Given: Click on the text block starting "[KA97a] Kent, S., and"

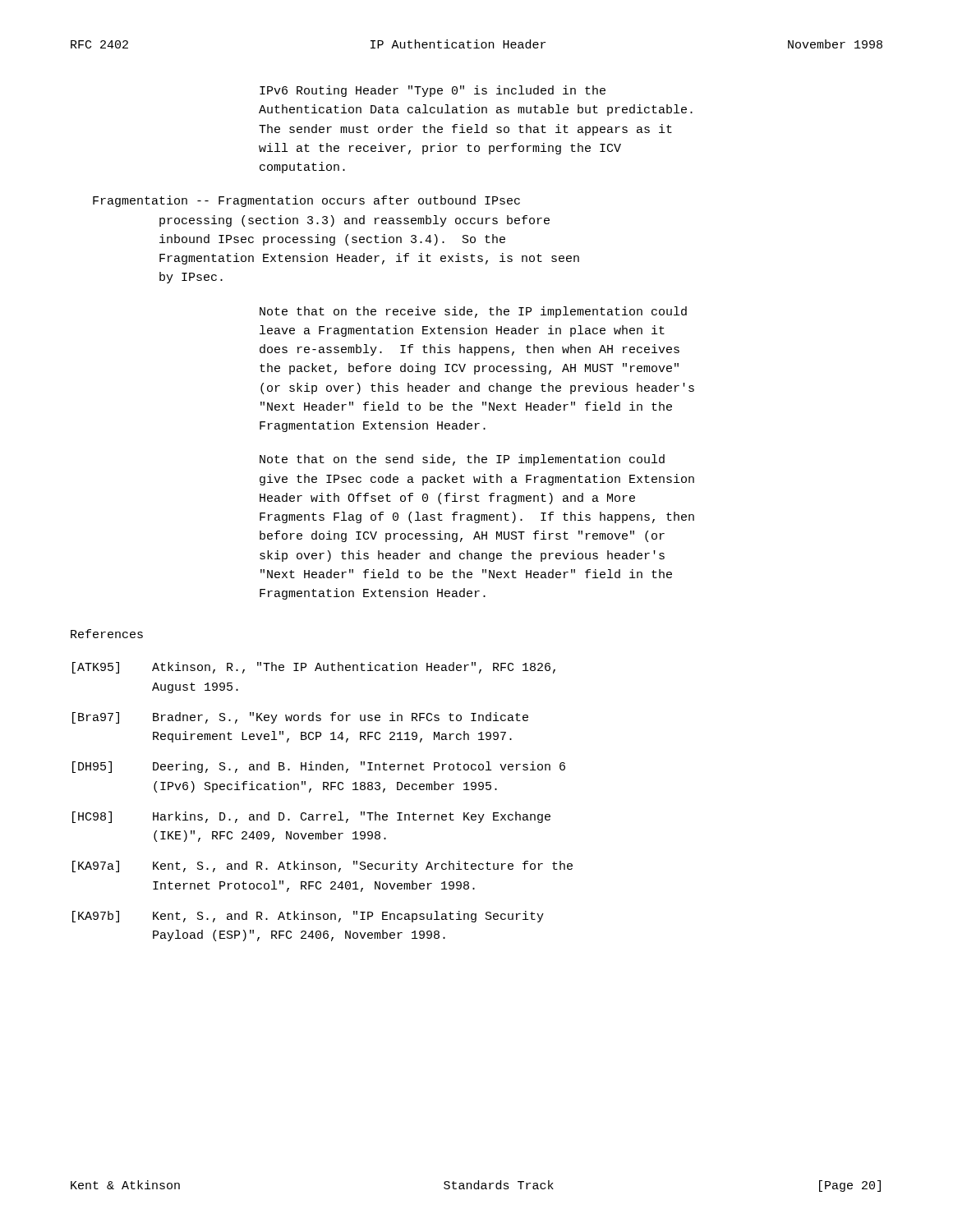Looking at the screenshot, I should click(x=476, y=877).
